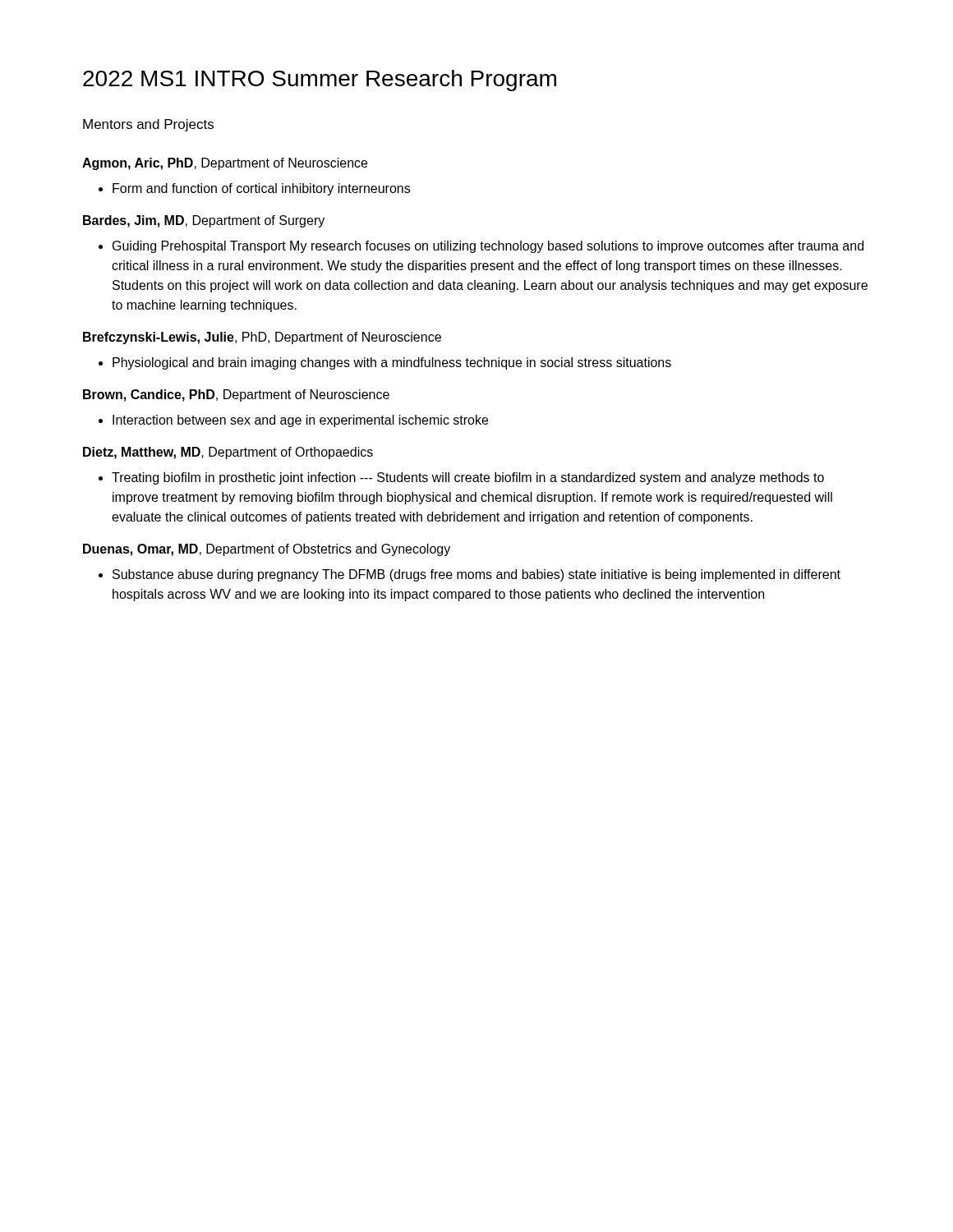Find the passage starting "Duenas, Omar, MD,"
This screenshot has height=1232, width=953.
click(267, 550)
